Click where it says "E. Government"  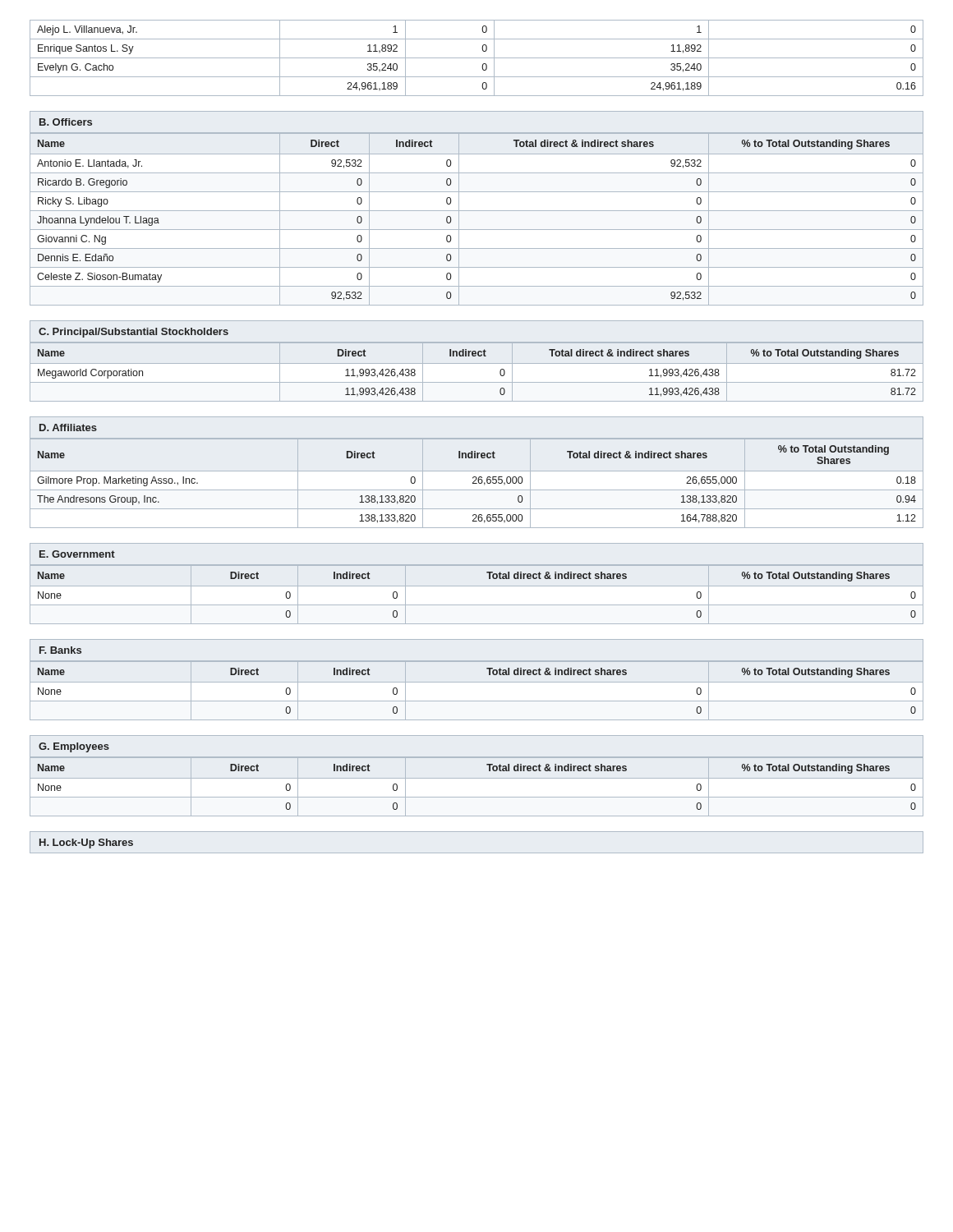click(x=77, y=554)
